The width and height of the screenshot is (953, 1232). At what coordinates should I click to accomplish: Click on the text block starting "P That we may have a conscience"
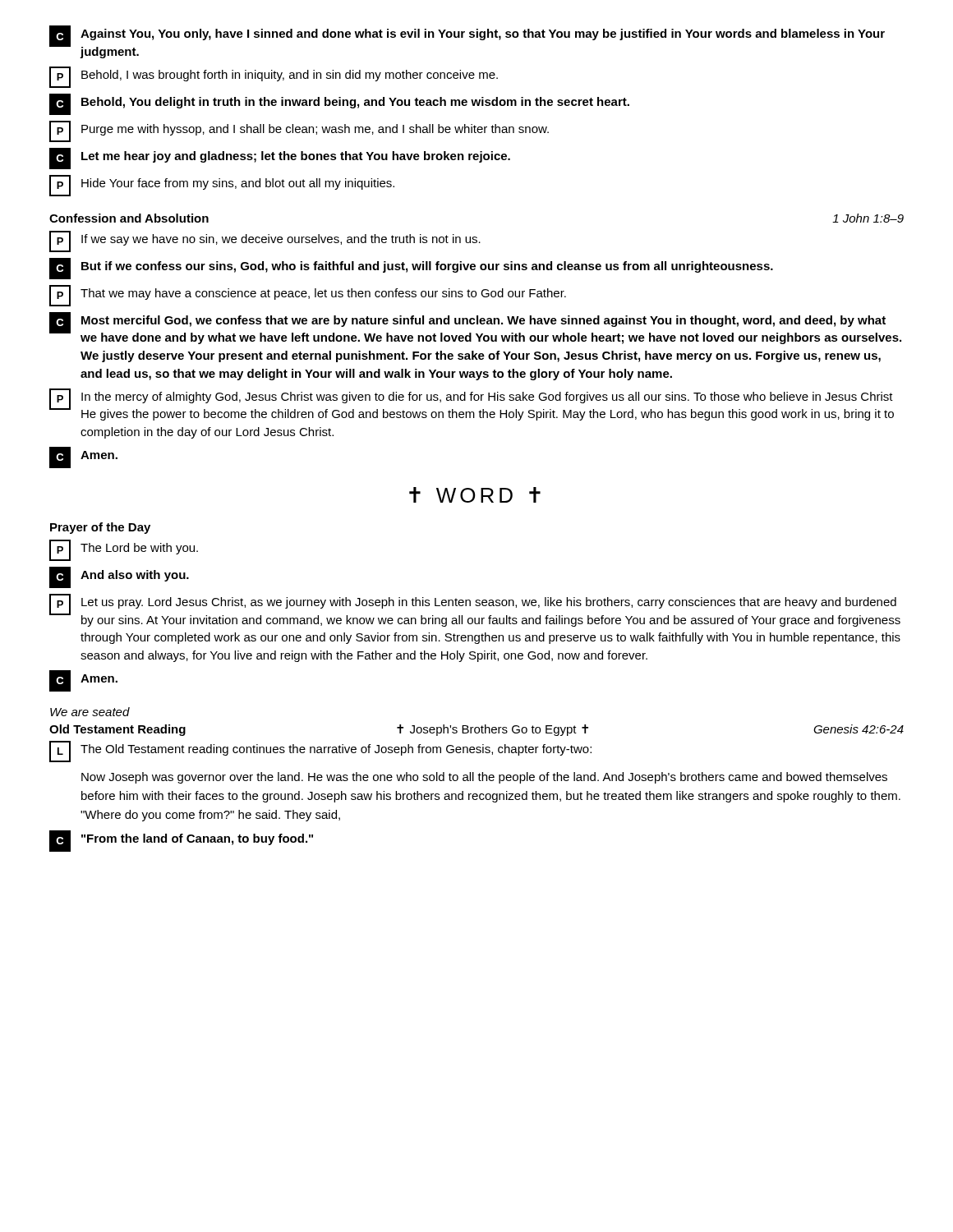(476, 295)
